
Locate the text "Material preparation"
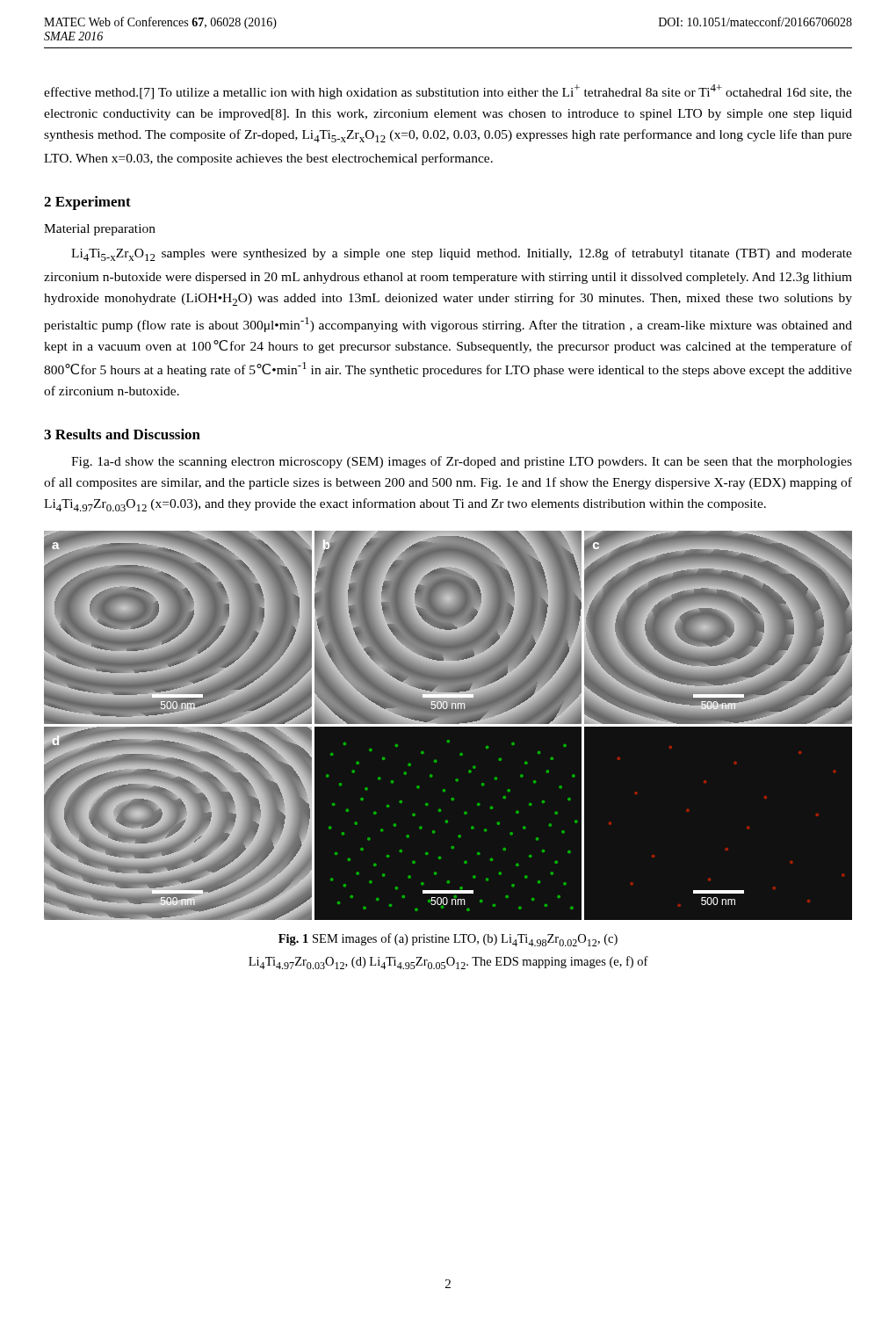(100, 228)
